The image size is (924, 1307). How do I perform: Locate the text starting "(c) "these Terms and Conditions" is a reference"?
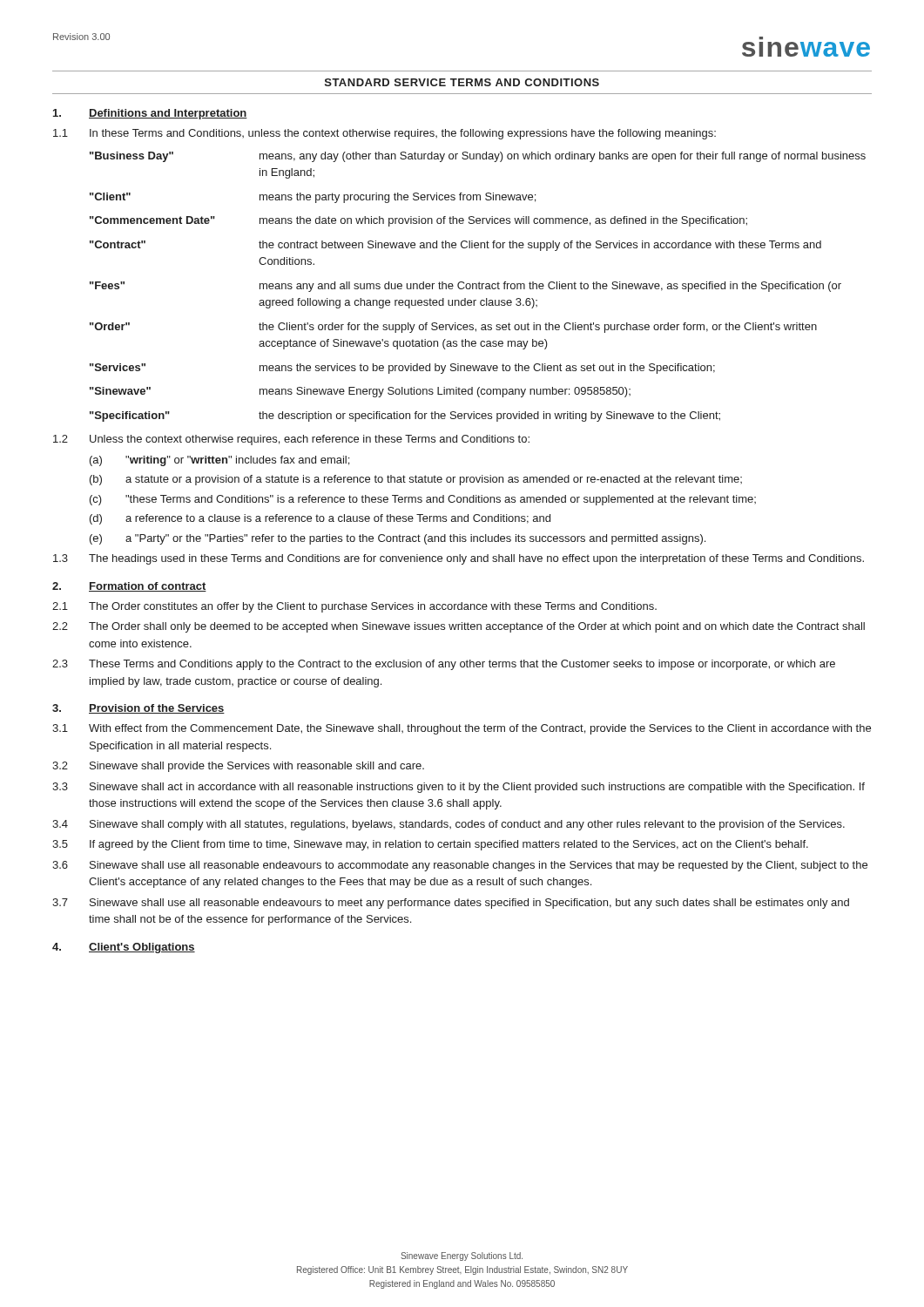tap(462, 499)
